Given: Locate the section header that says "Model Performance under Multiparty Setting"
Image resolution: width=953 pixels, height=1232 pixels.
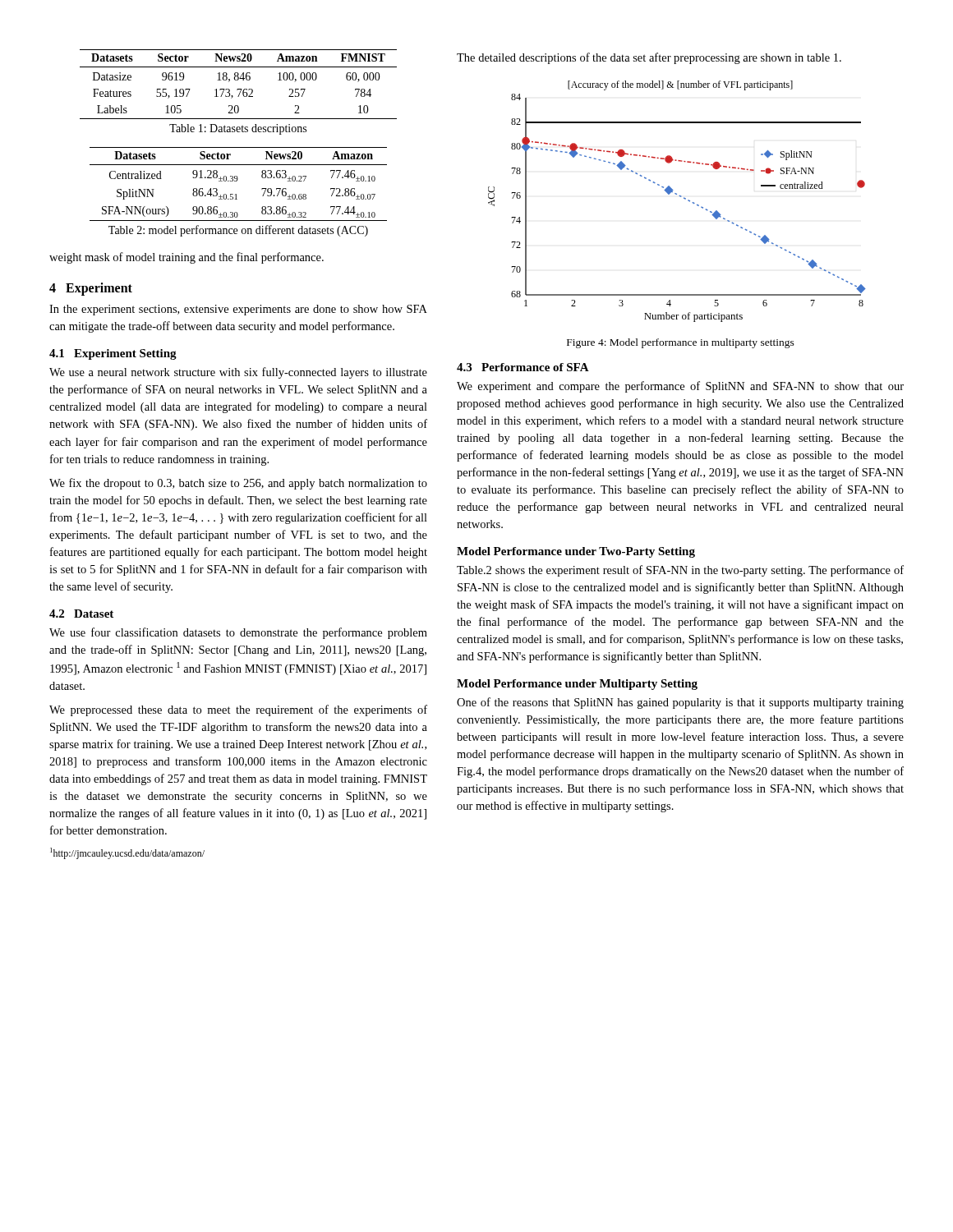Looking at the screenshot, I should 577,684.
